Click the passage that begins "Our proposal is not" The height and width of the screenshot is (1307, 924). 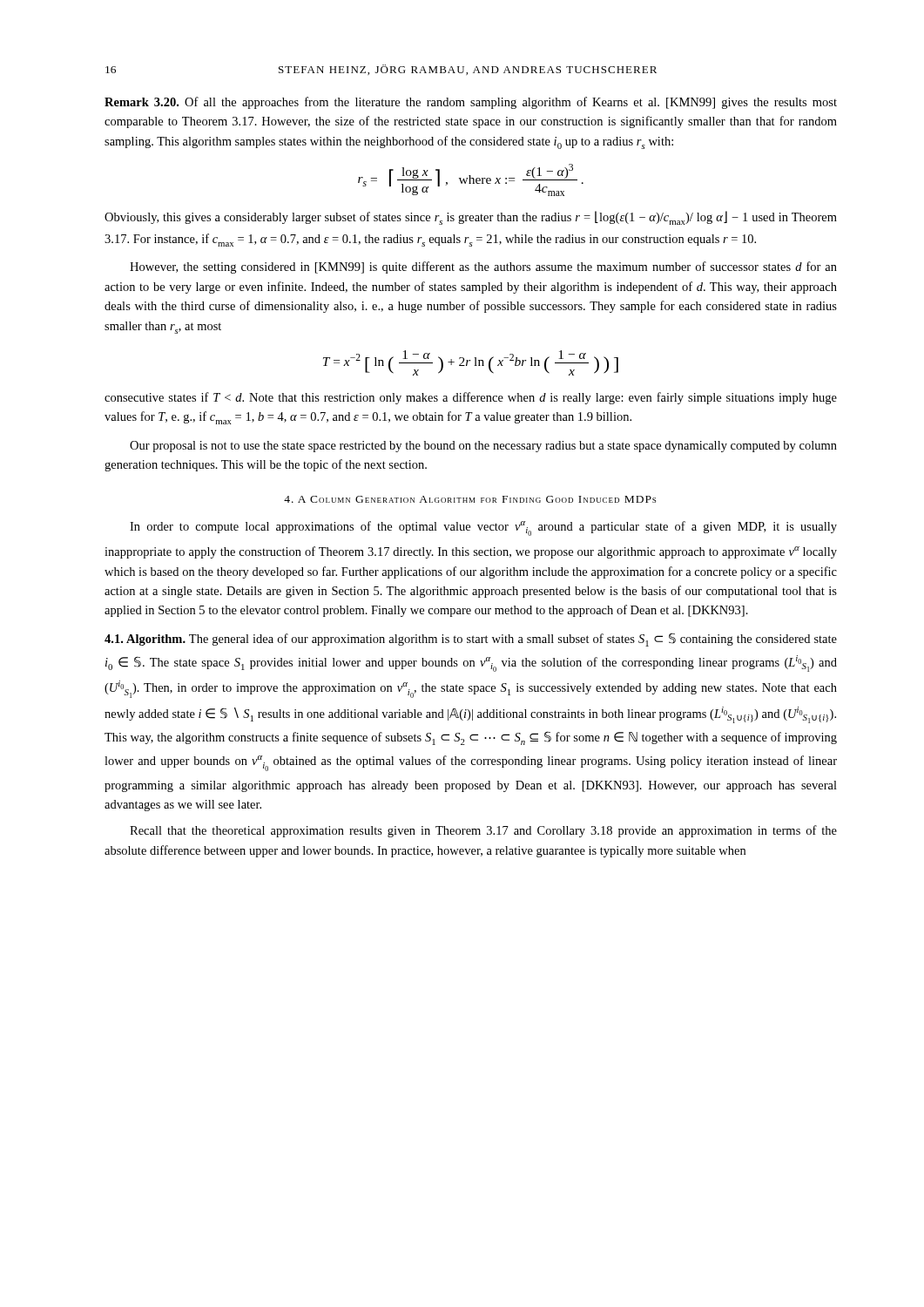pos(471,455)
